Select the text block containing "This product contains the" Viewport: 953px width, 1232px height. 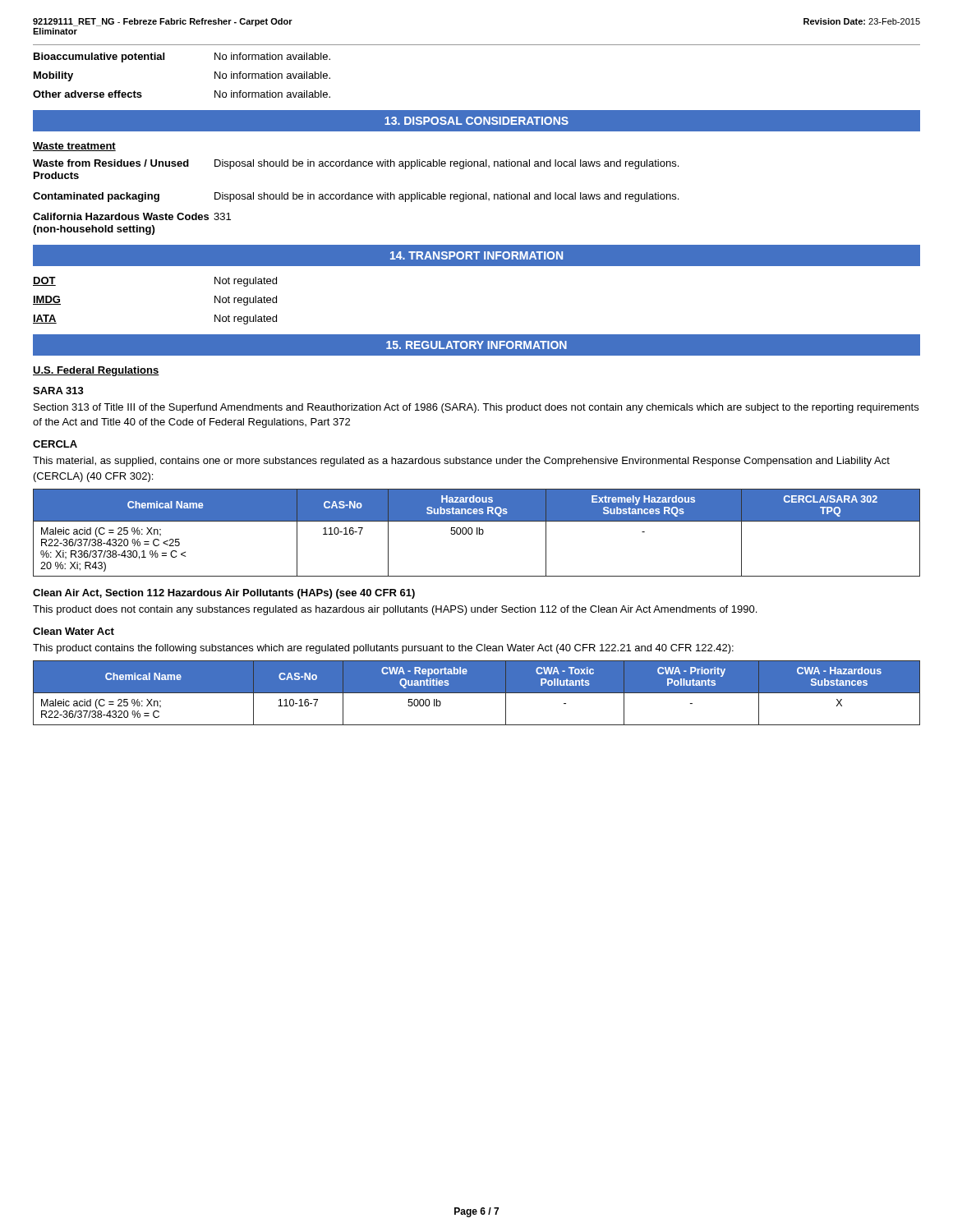(384, 648)
